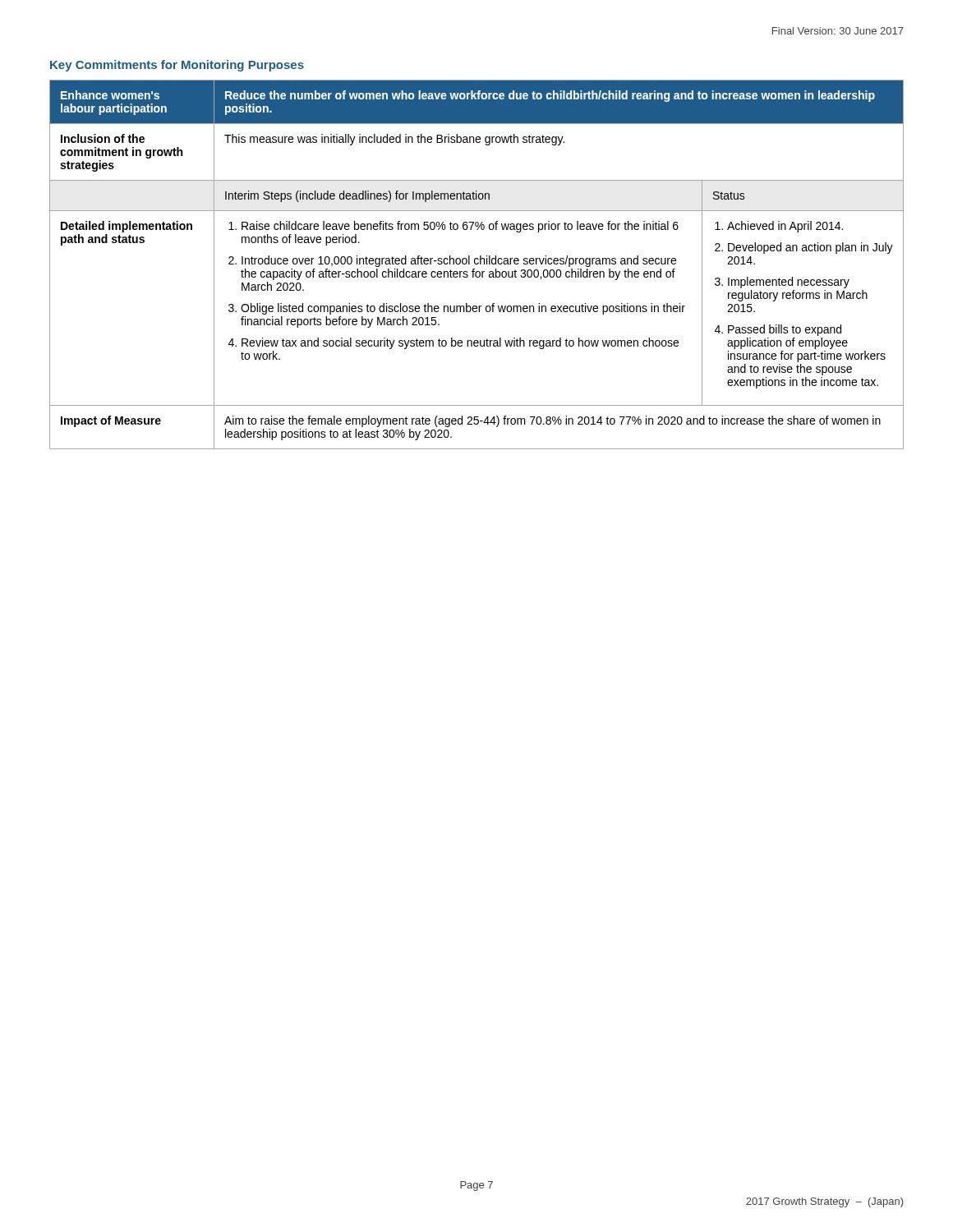Find the table
The image size is (953, 1232).
476,265
